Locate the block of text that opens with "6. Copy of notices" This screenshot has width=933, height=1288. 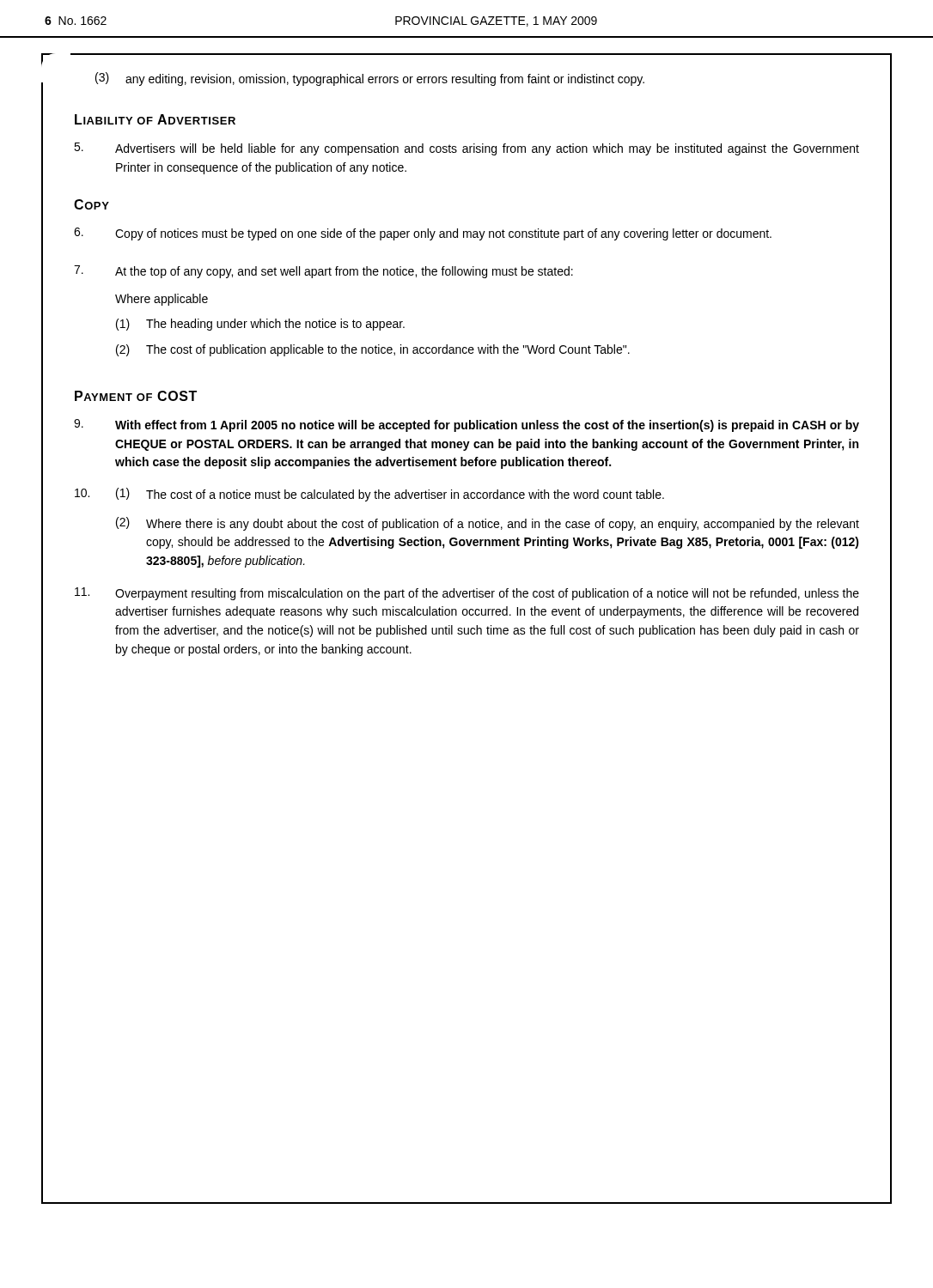[x=466, y=235]
